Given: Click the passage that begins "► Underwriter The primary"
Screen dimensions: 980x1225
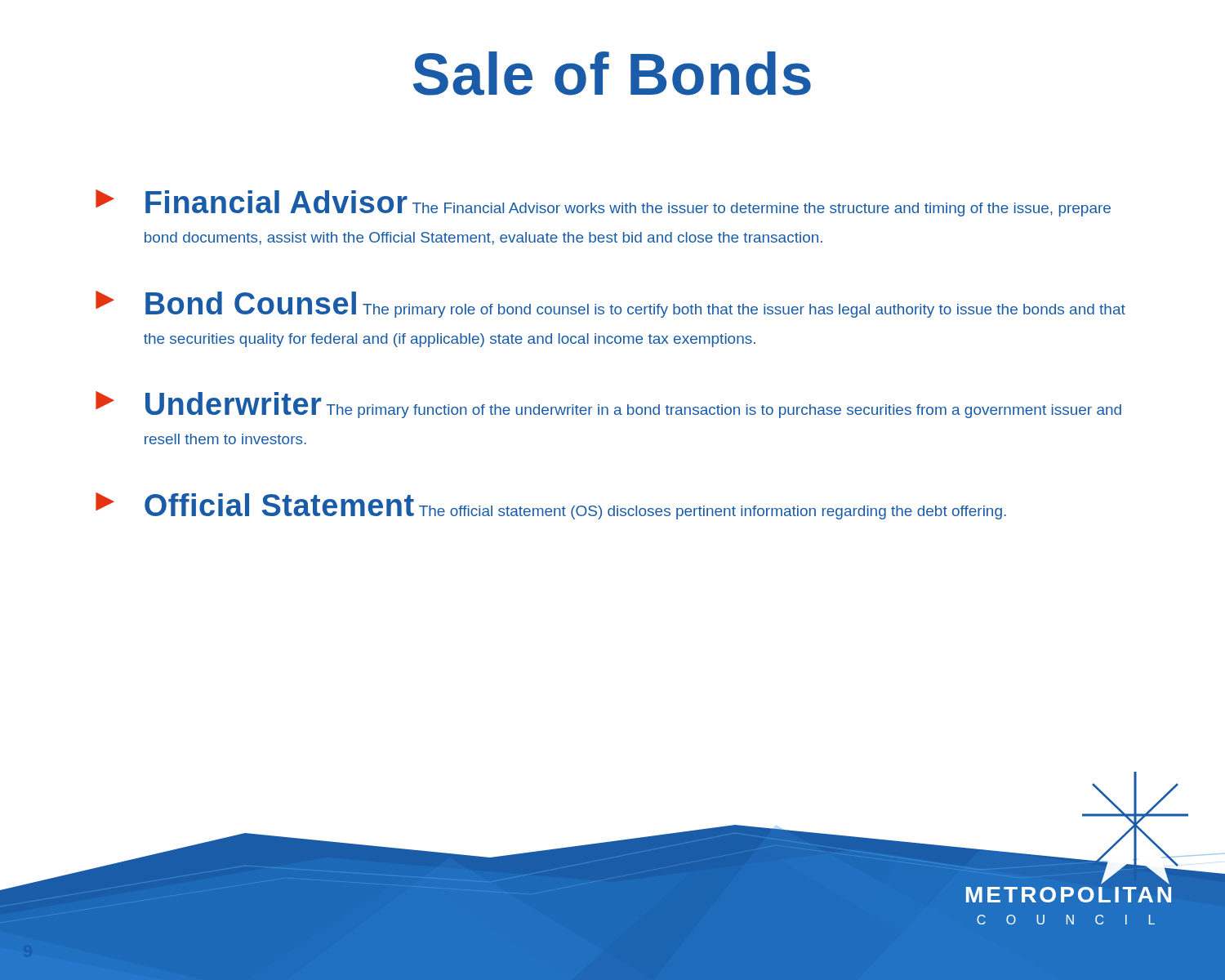Looking at the screenshot, I should (612, 416).
